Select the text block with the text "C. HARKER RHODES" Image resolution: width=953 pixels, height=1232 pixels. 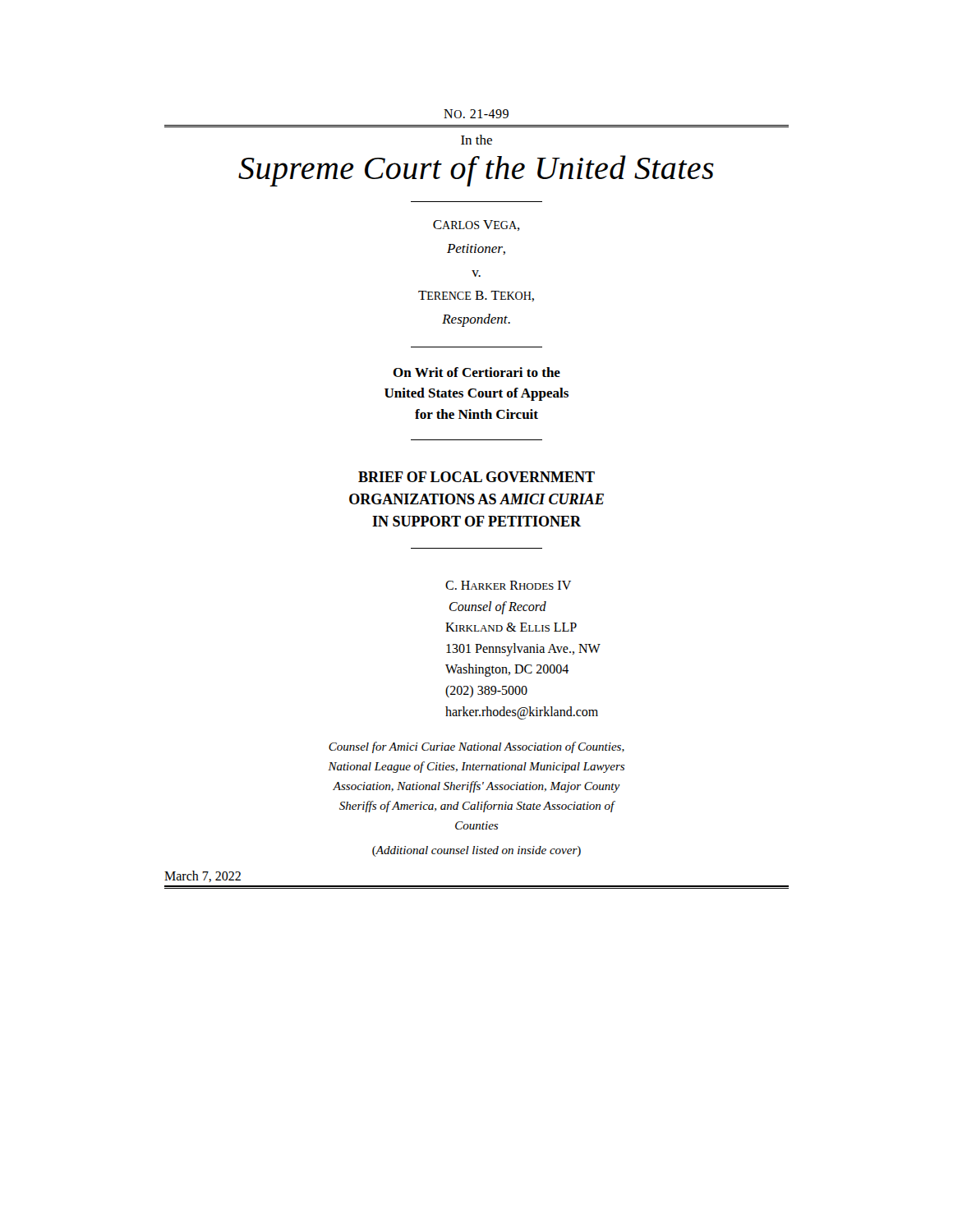523,648
